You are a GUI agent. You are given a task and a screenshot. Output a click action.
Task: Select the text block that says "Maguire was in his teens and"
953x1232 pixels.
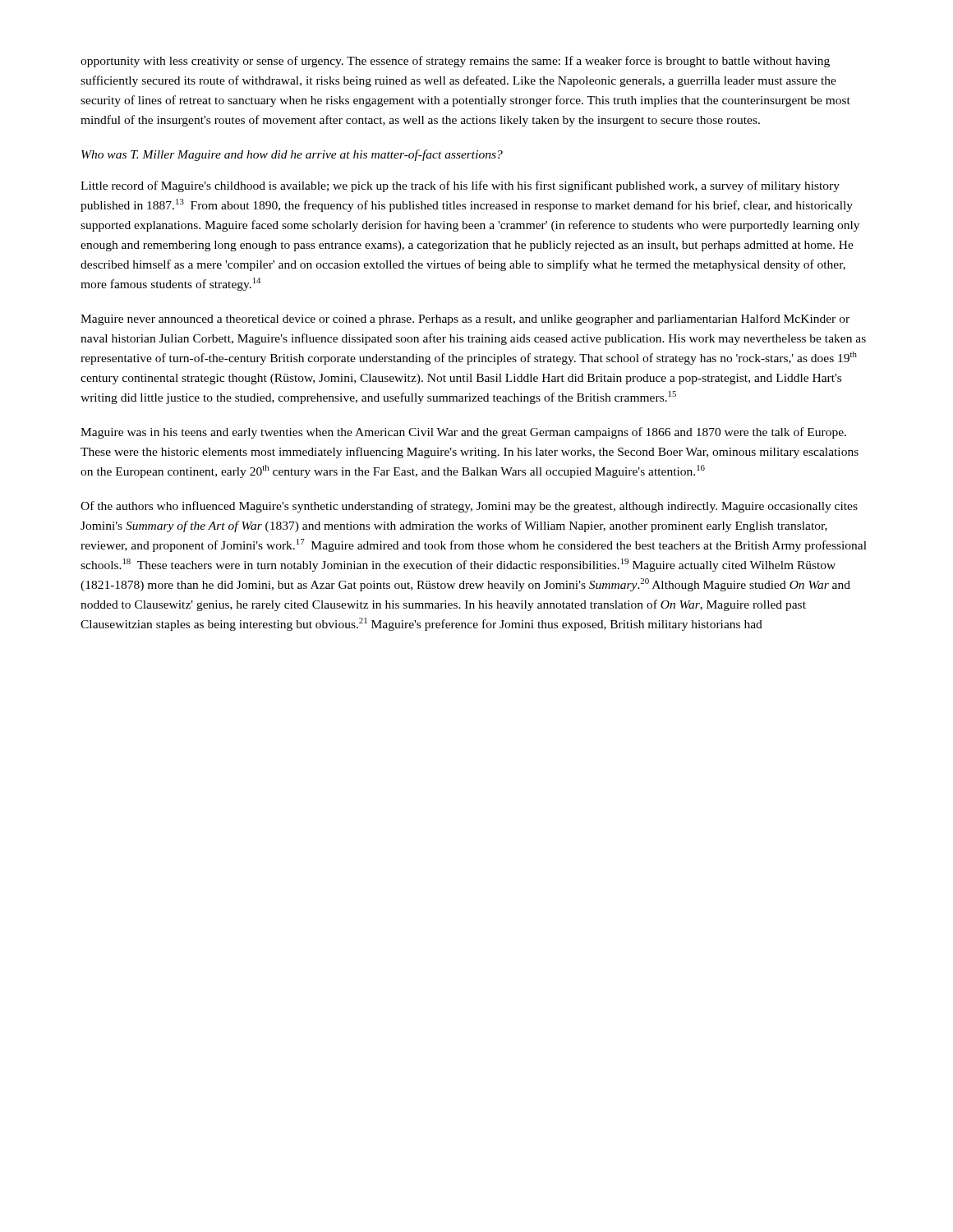click(470, 452)
